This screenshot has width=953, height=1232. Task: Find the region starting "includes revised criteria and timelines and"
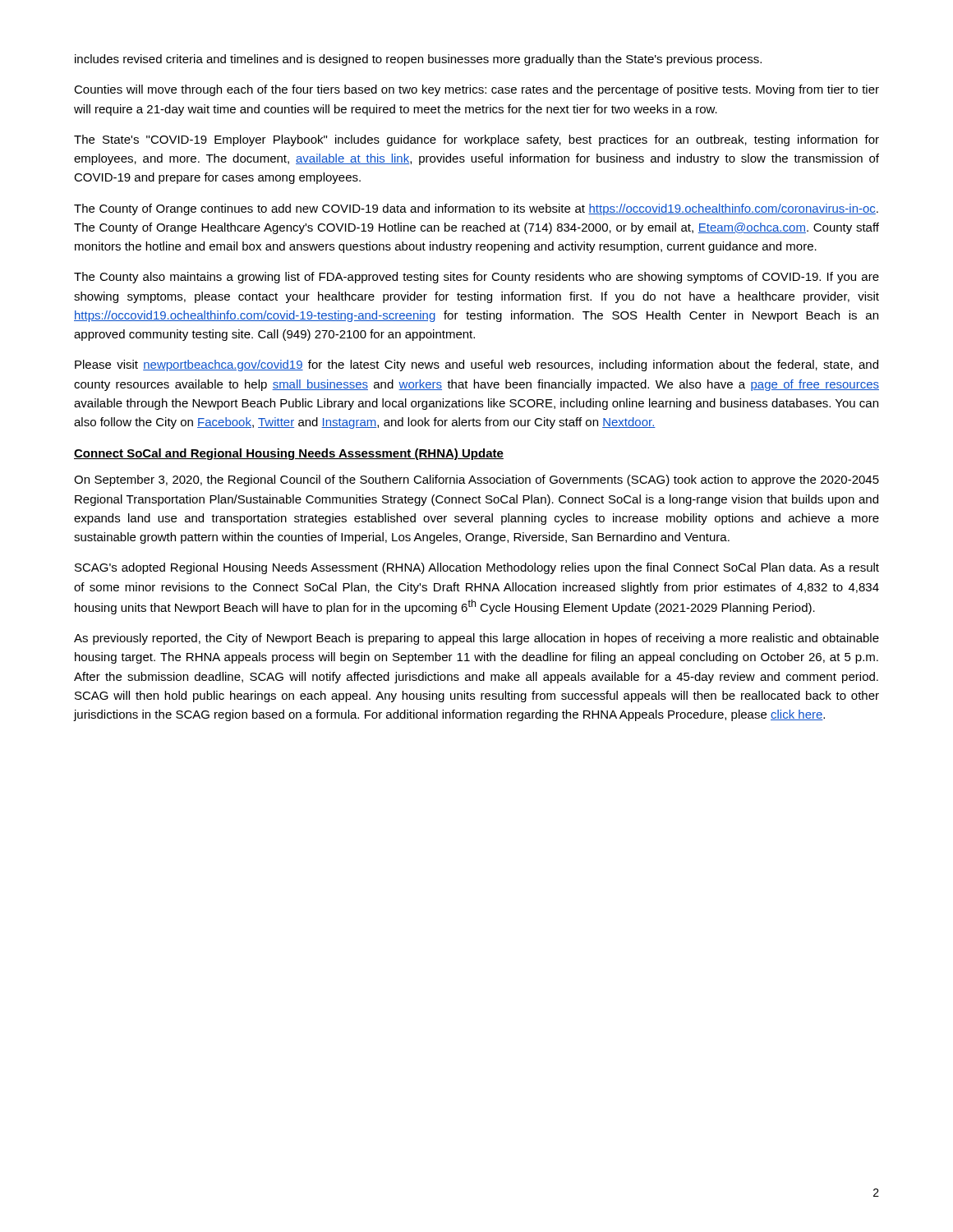(x=418, y=59)
